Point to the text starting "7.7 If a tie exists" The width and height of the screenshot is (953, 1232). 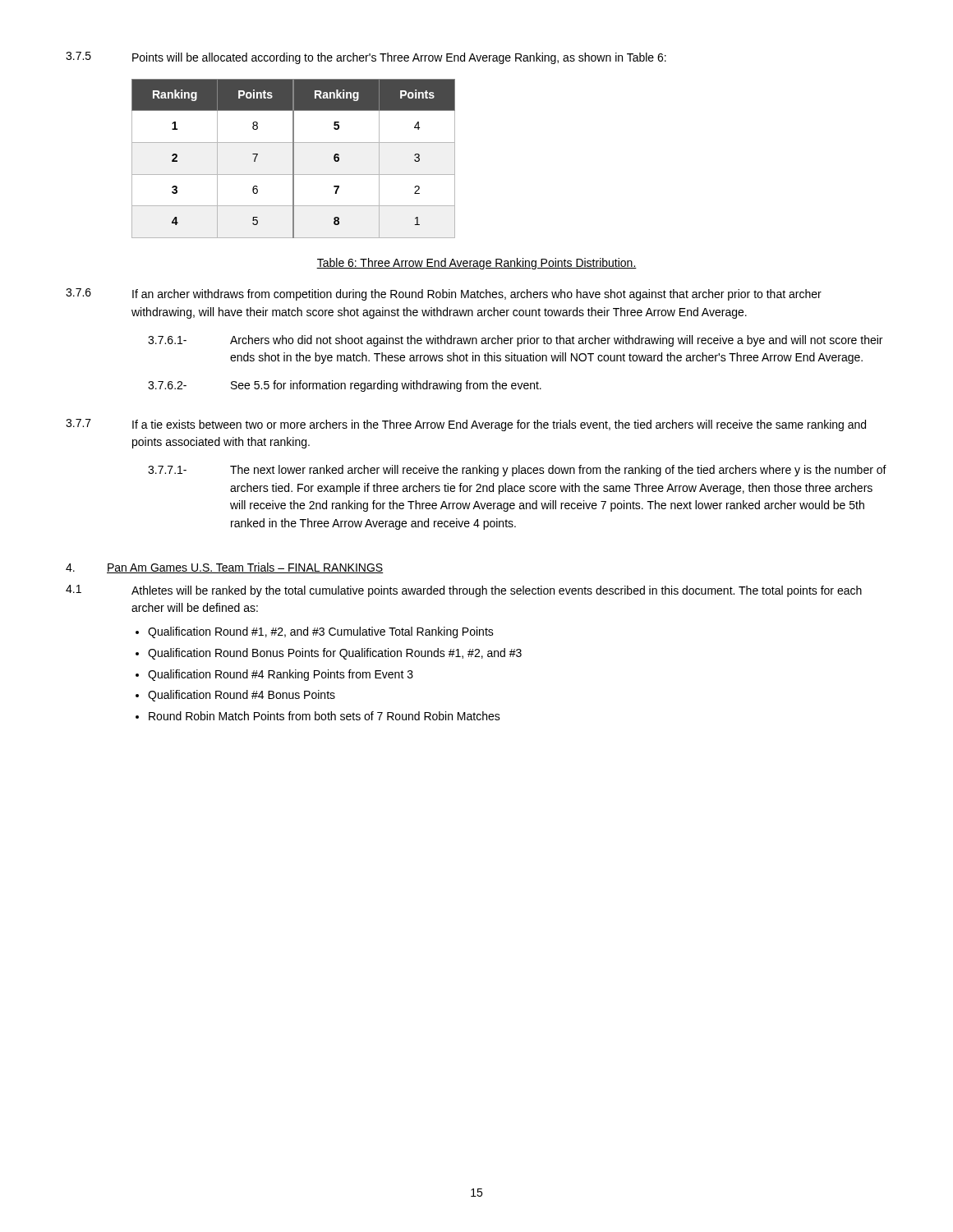476,479
